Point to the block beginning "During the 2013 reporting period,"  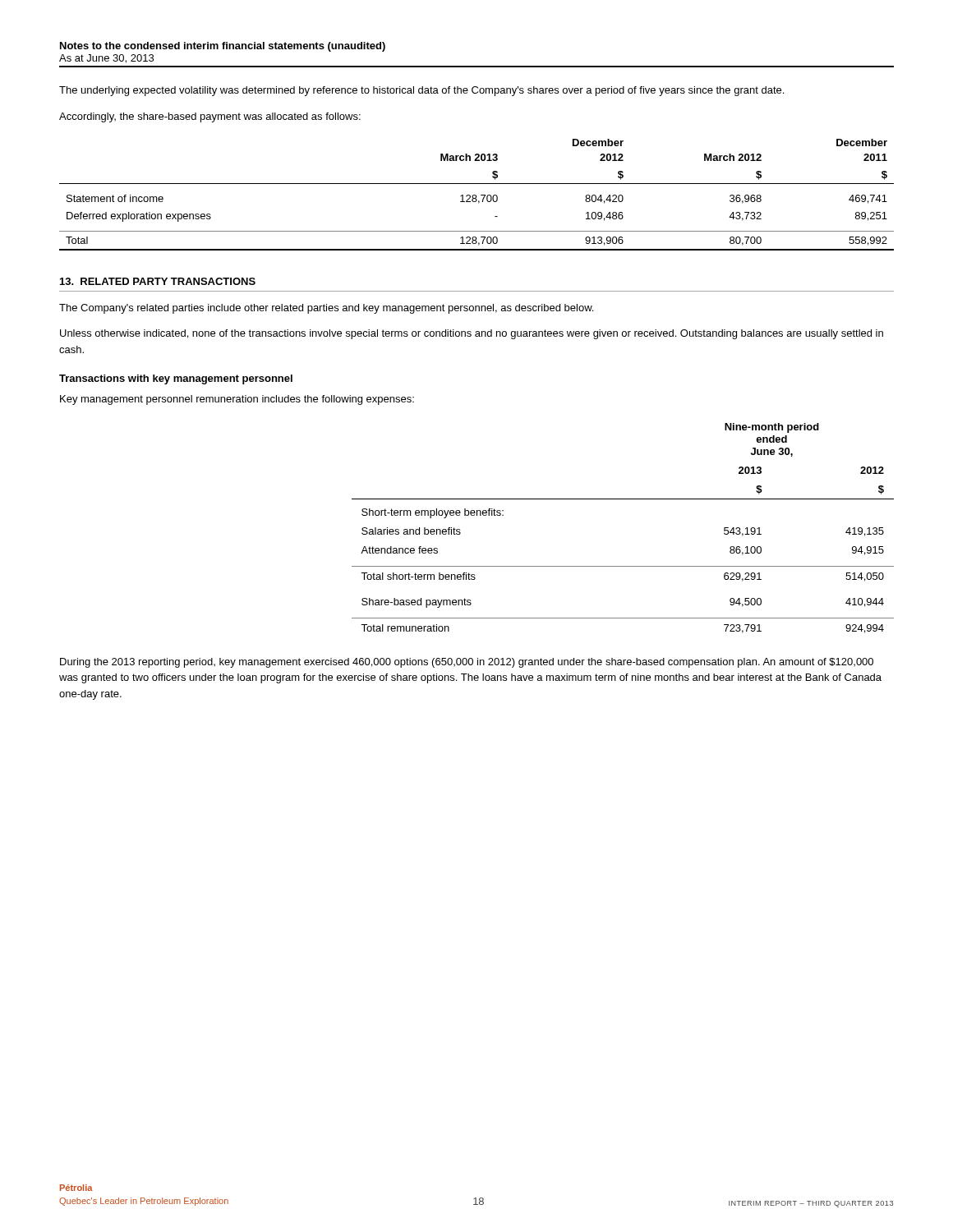(x=470, y=677)
